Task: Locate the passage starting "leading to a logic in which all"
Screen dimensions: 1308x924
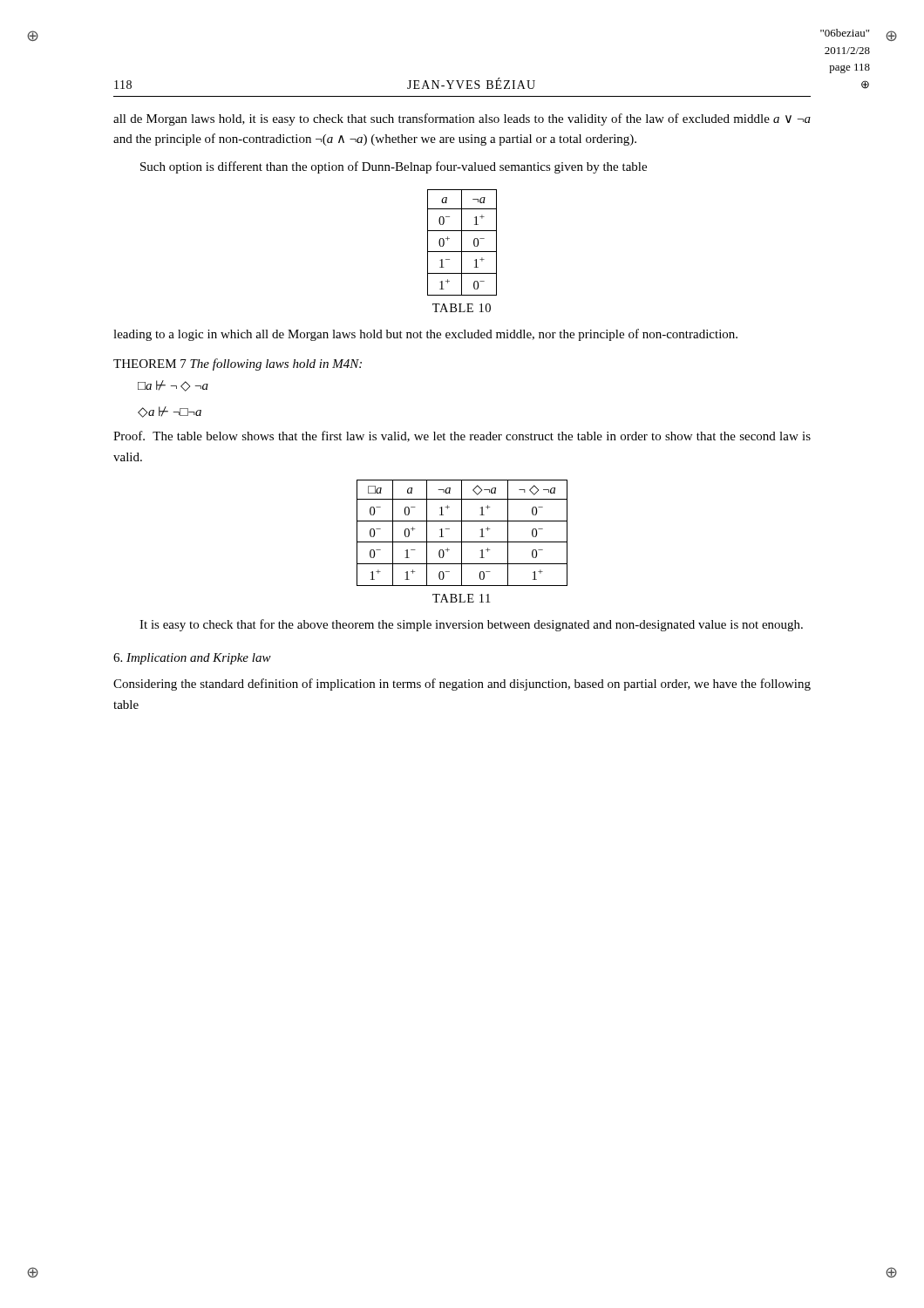Action: (462, 335)
